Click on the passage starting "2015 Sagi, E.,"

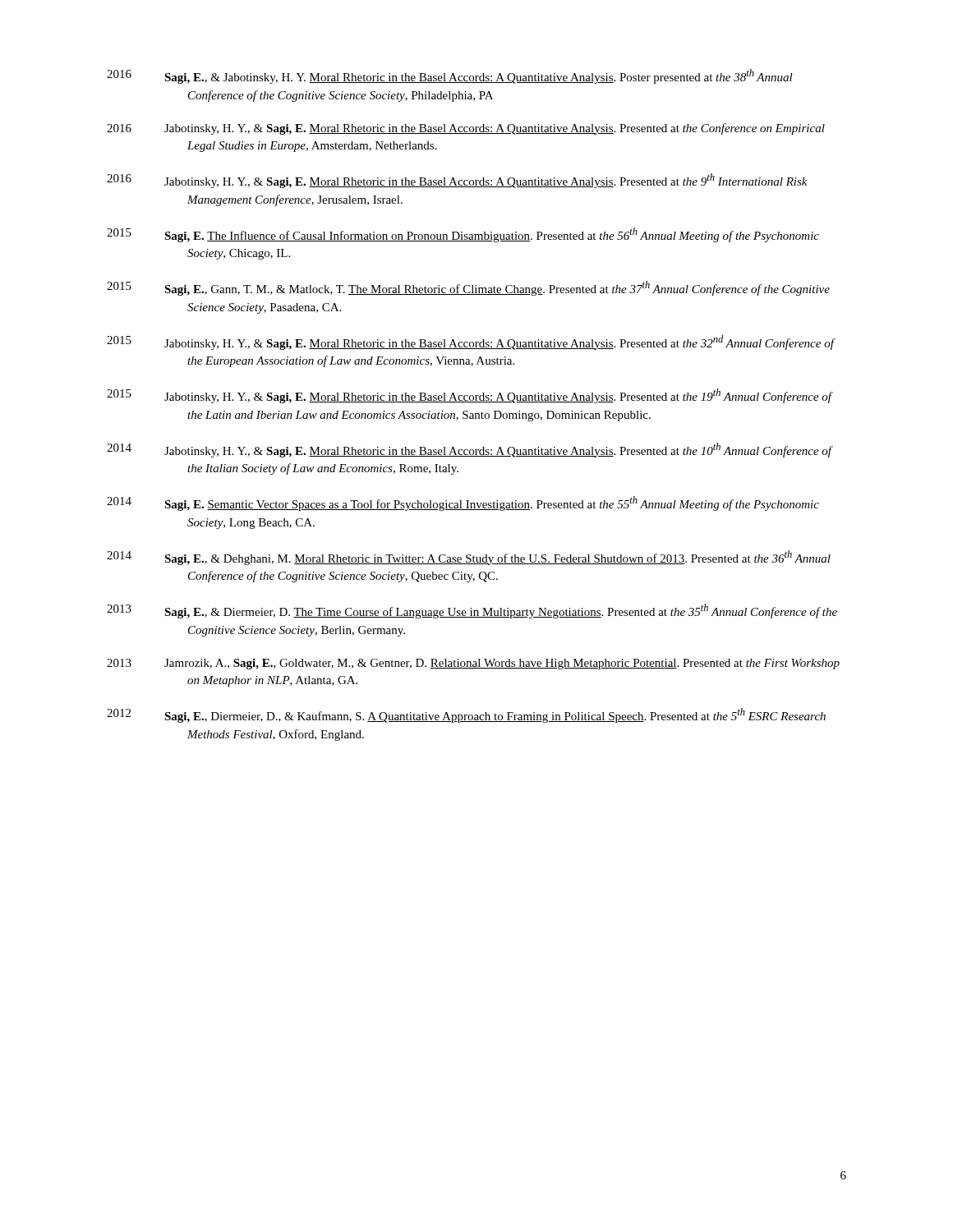tap(476, 297)
